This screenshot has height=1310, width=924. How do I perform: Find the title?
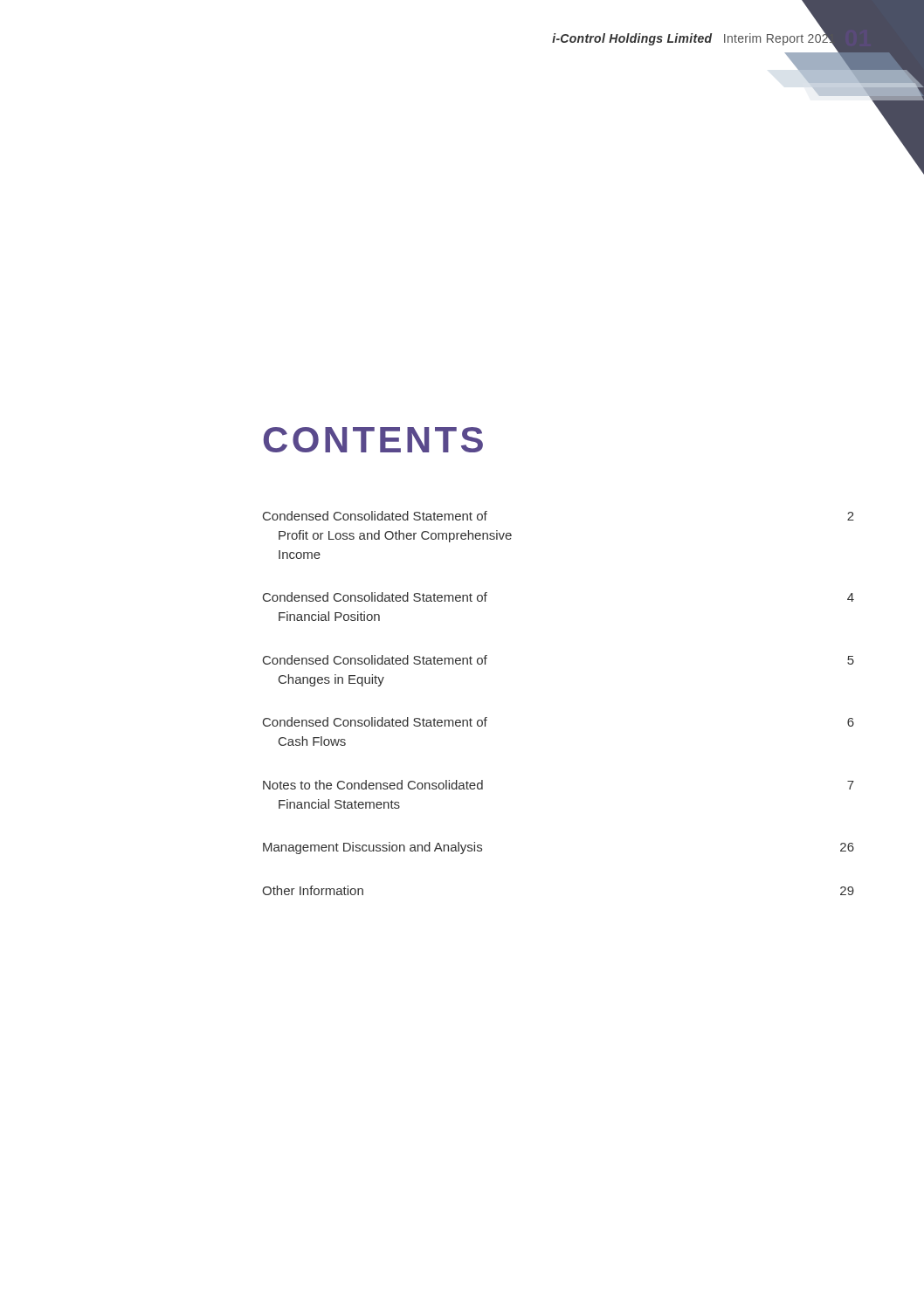coord(375,440)
